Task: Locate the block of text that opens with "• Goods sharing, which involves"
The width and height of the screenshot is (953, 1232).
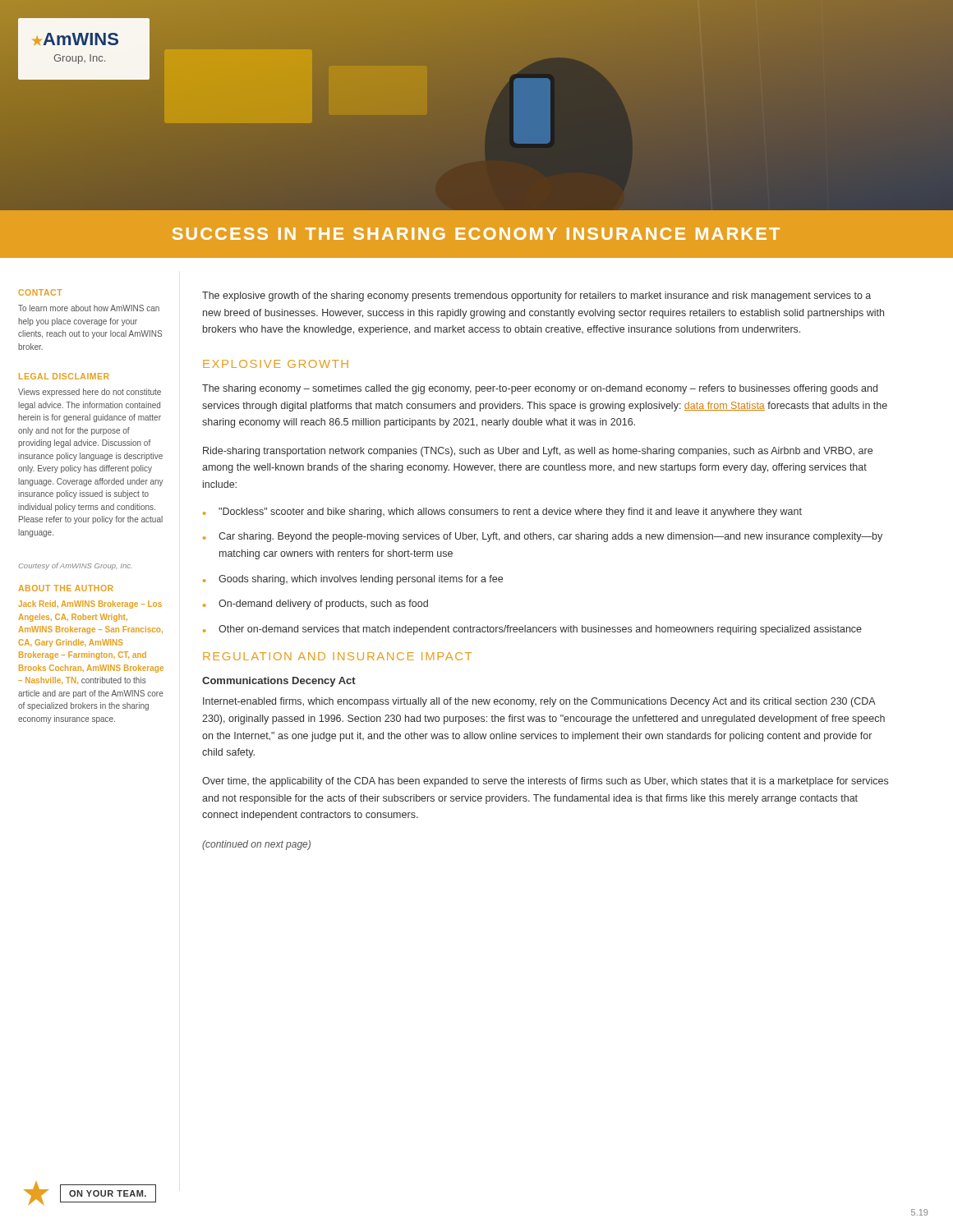Action: (x=353, y=579)
